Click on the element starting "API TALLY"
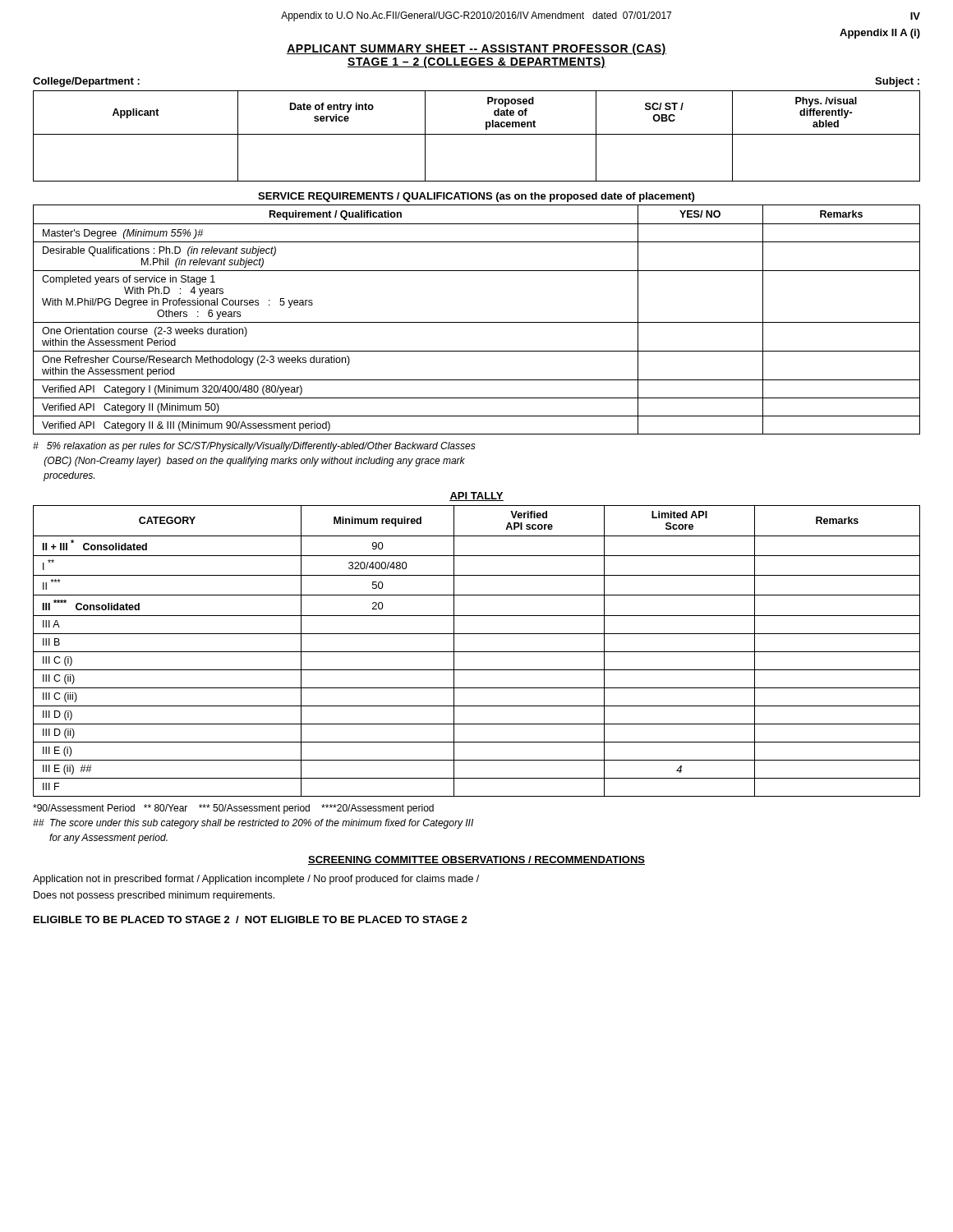This screenshot has height=1232, width=953. (476, 496)
